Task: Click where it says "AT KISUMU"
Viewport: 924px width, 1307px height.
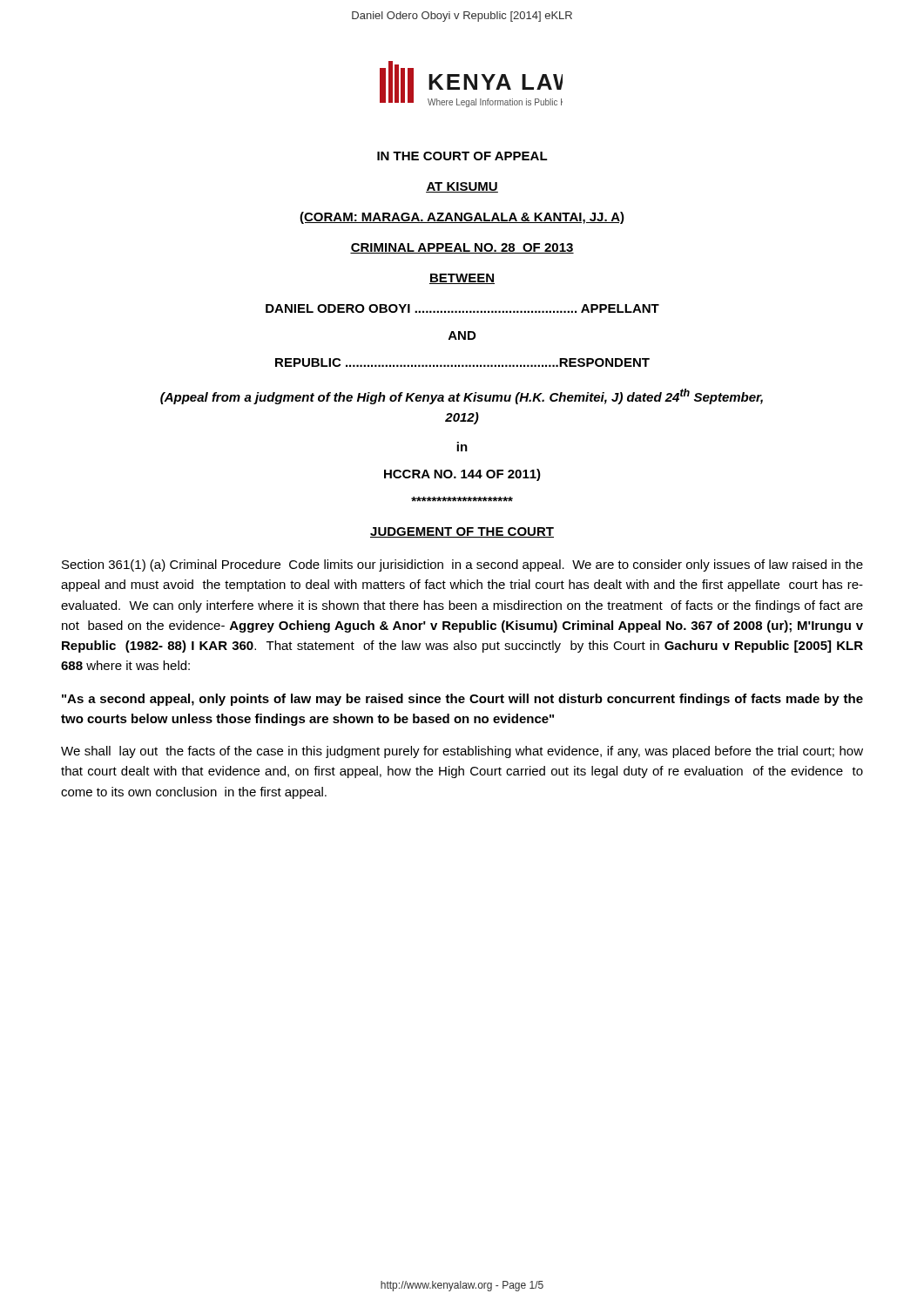Action: [462, 186]
